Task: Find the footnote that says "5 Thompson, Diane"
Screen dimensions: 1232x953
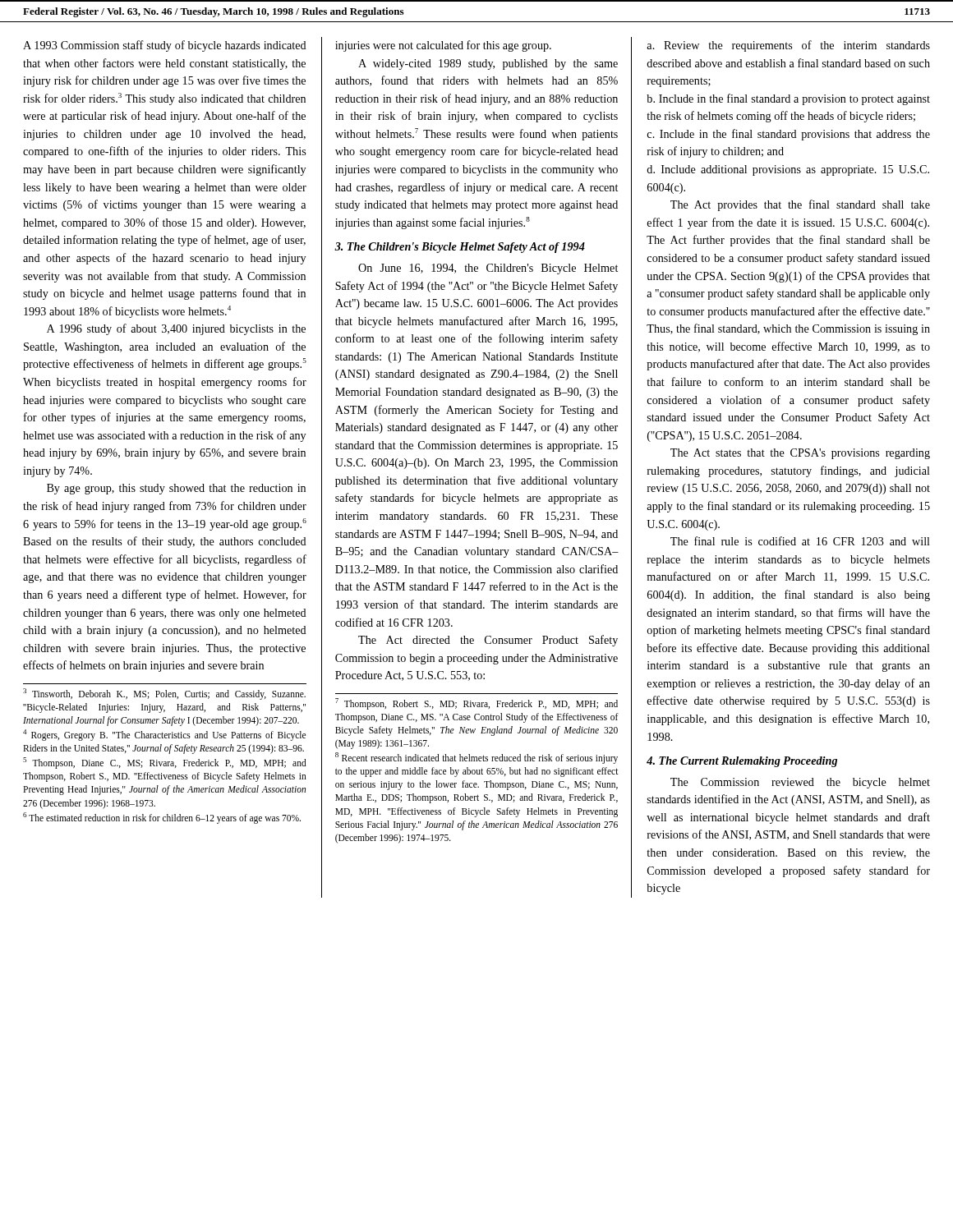Action: coord(165,783)
